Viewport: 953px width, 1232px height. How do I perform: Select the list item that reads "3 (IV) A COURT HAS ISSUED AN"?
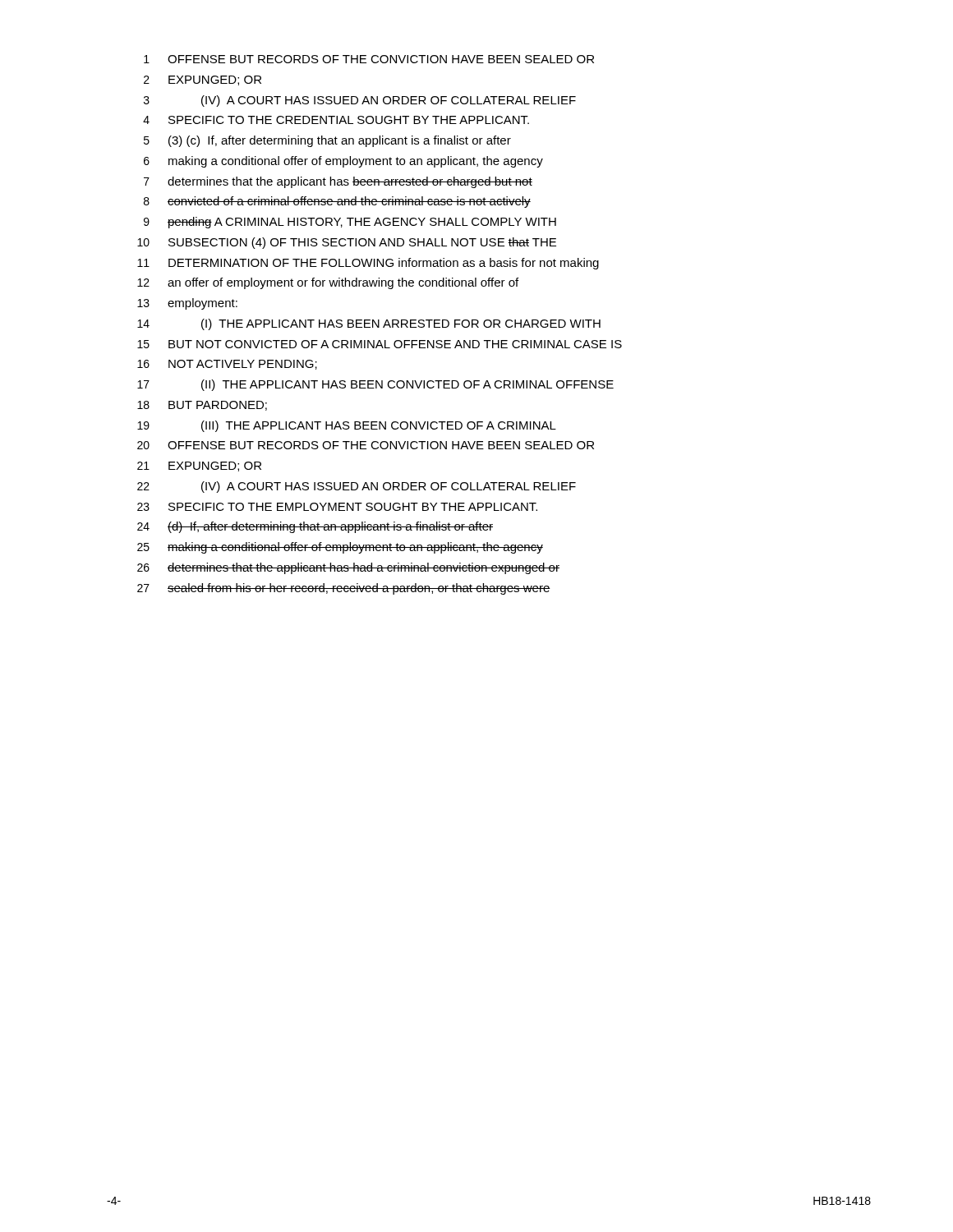(x=489, y=100)
